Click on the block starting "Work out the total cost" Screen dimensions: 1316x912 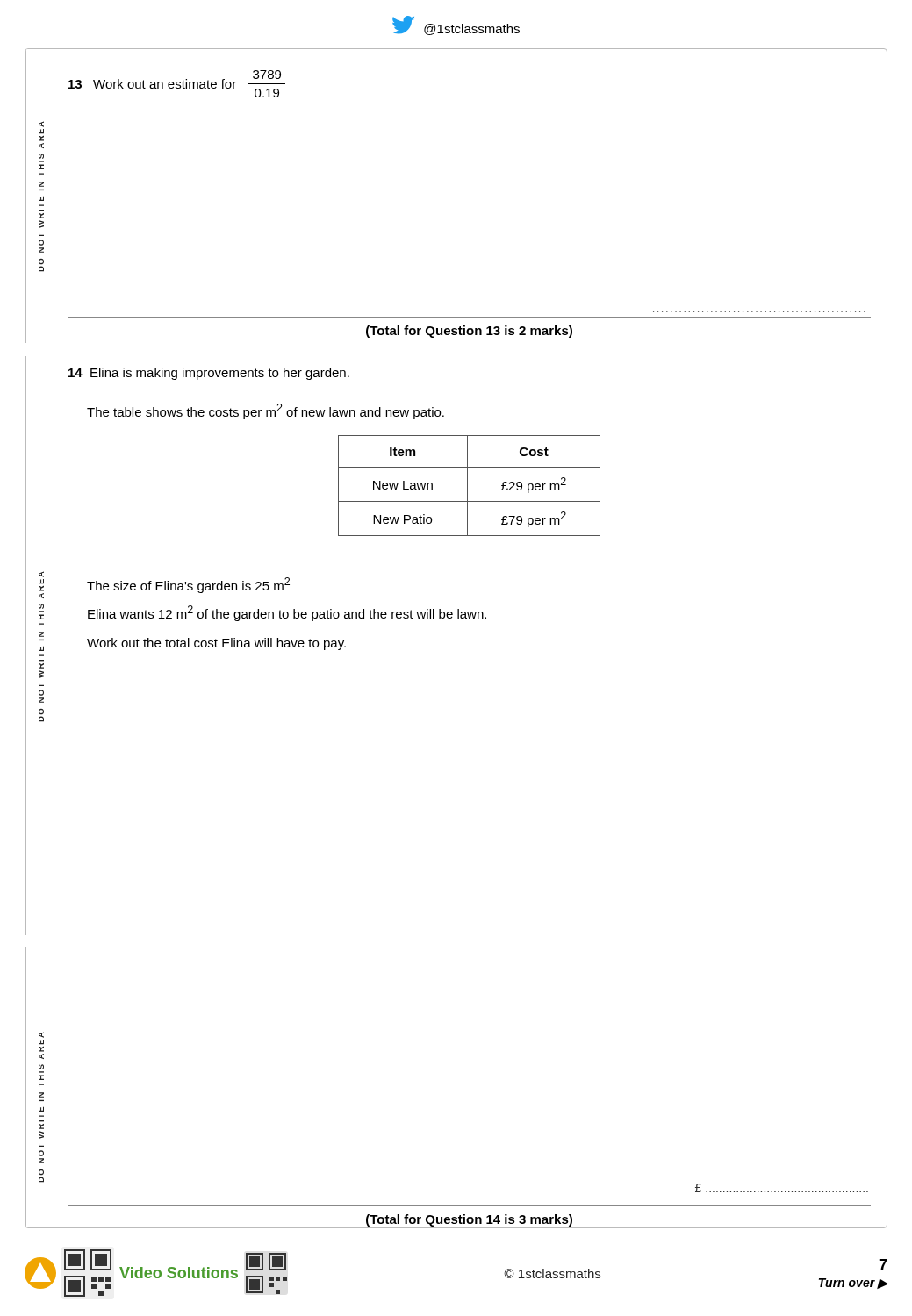click(217, 643)
